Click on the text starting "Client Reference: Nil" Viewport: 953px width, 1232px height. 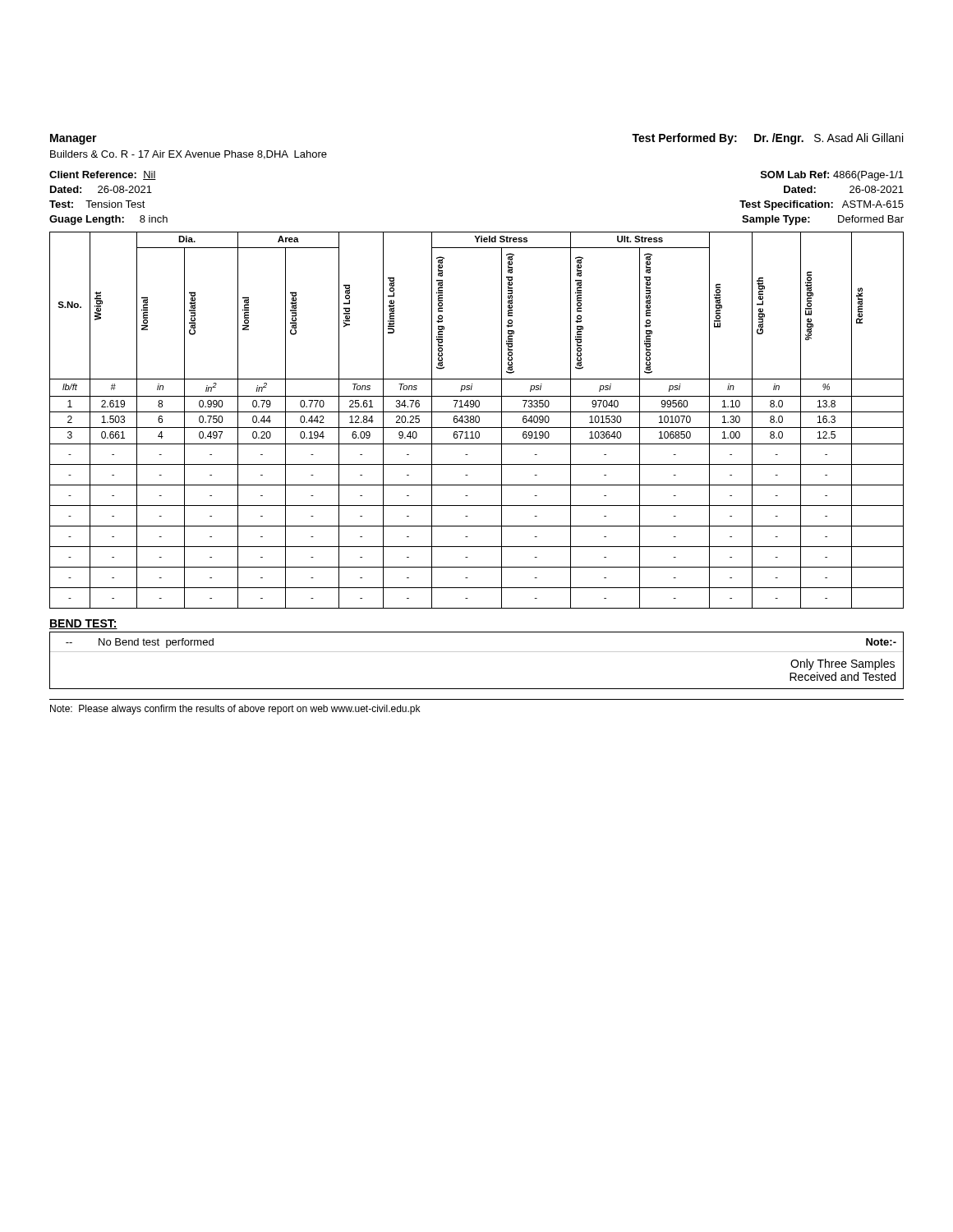[102, 175]
